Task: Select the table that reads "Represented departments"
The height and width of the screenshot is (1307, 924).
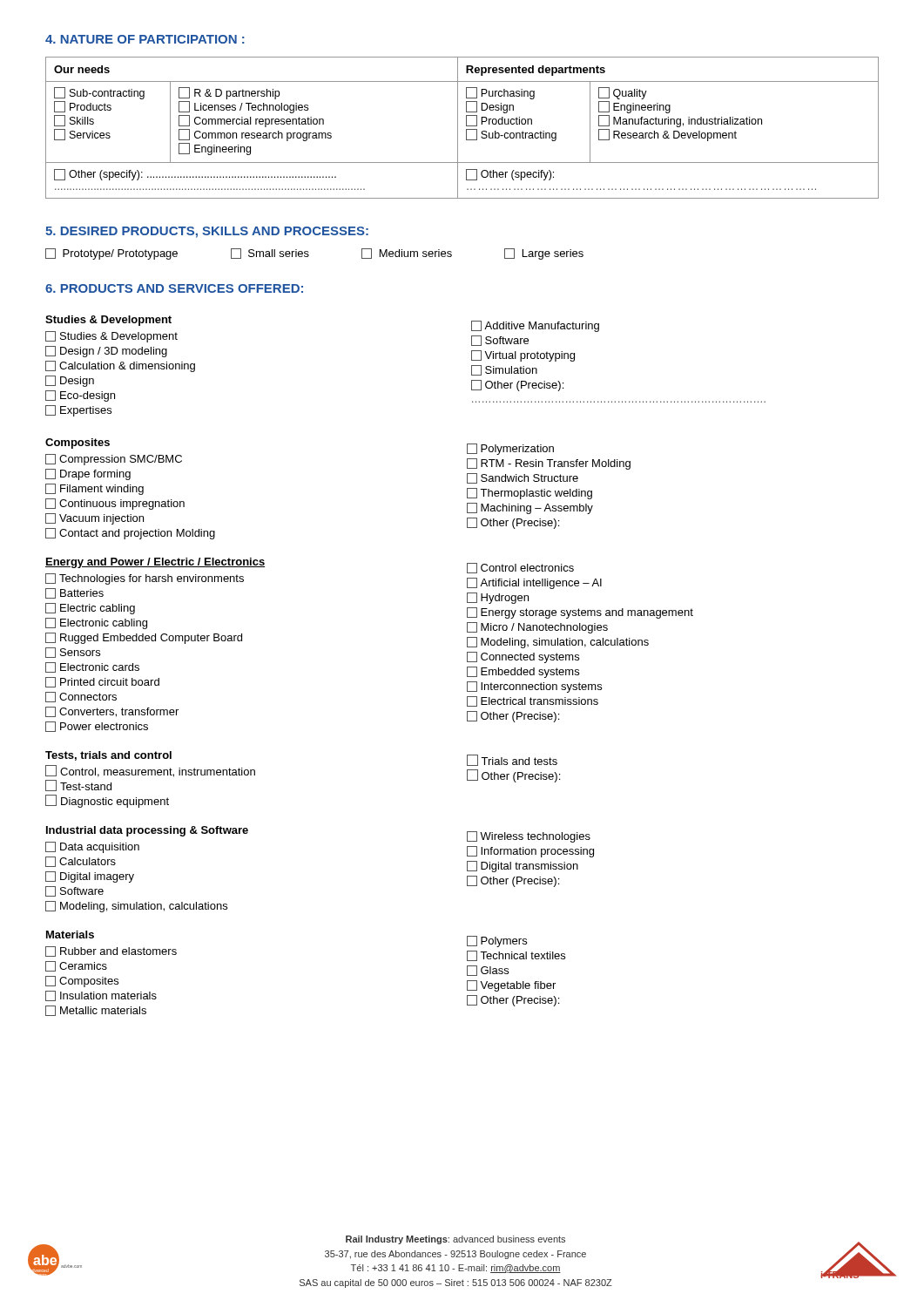Action: [x=462, y=128]
